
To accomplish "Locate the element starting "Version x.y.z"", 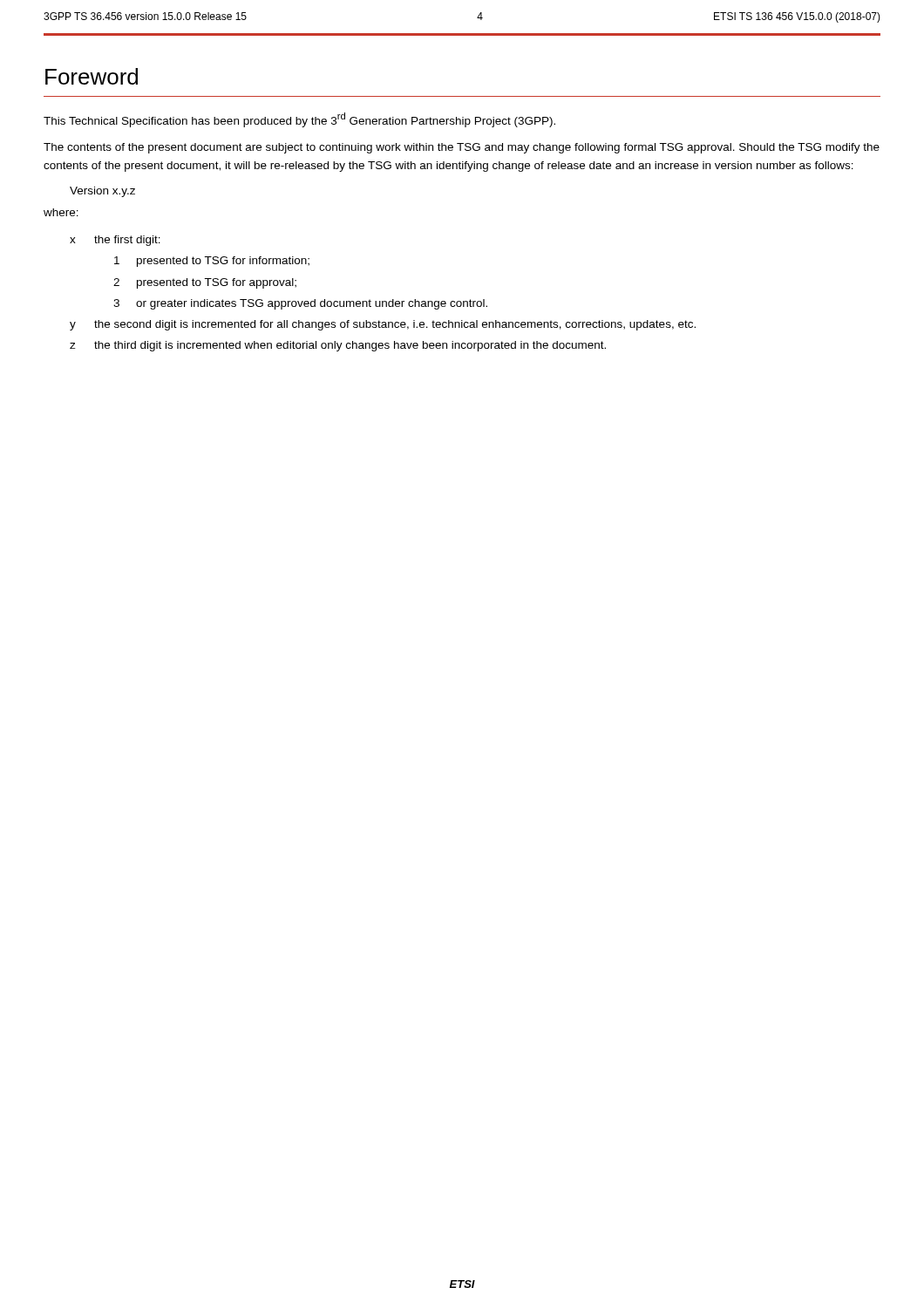I will [103, 191].
